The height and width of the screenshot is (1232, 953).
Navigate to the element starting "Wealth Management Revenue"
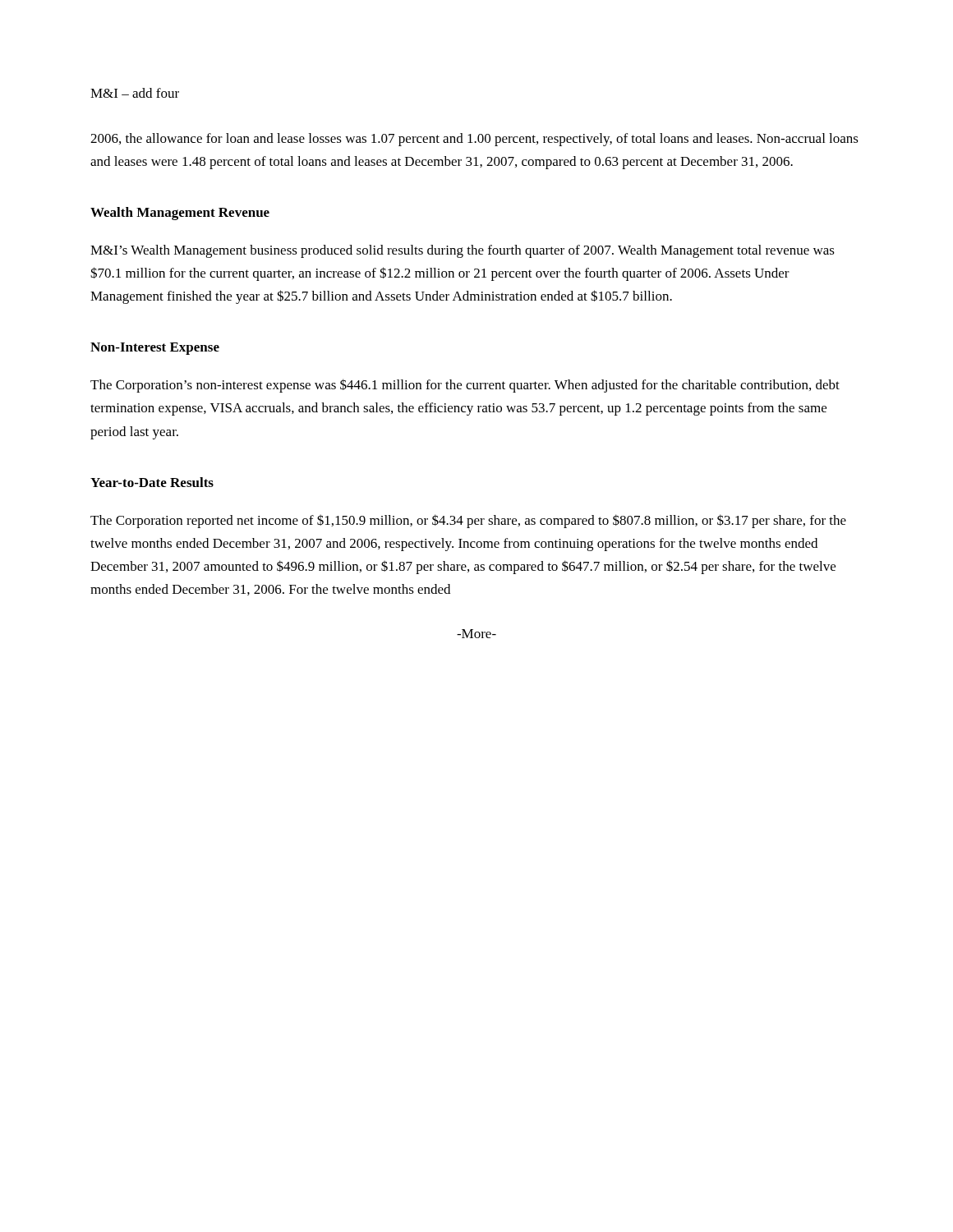(x=180, y=213)
